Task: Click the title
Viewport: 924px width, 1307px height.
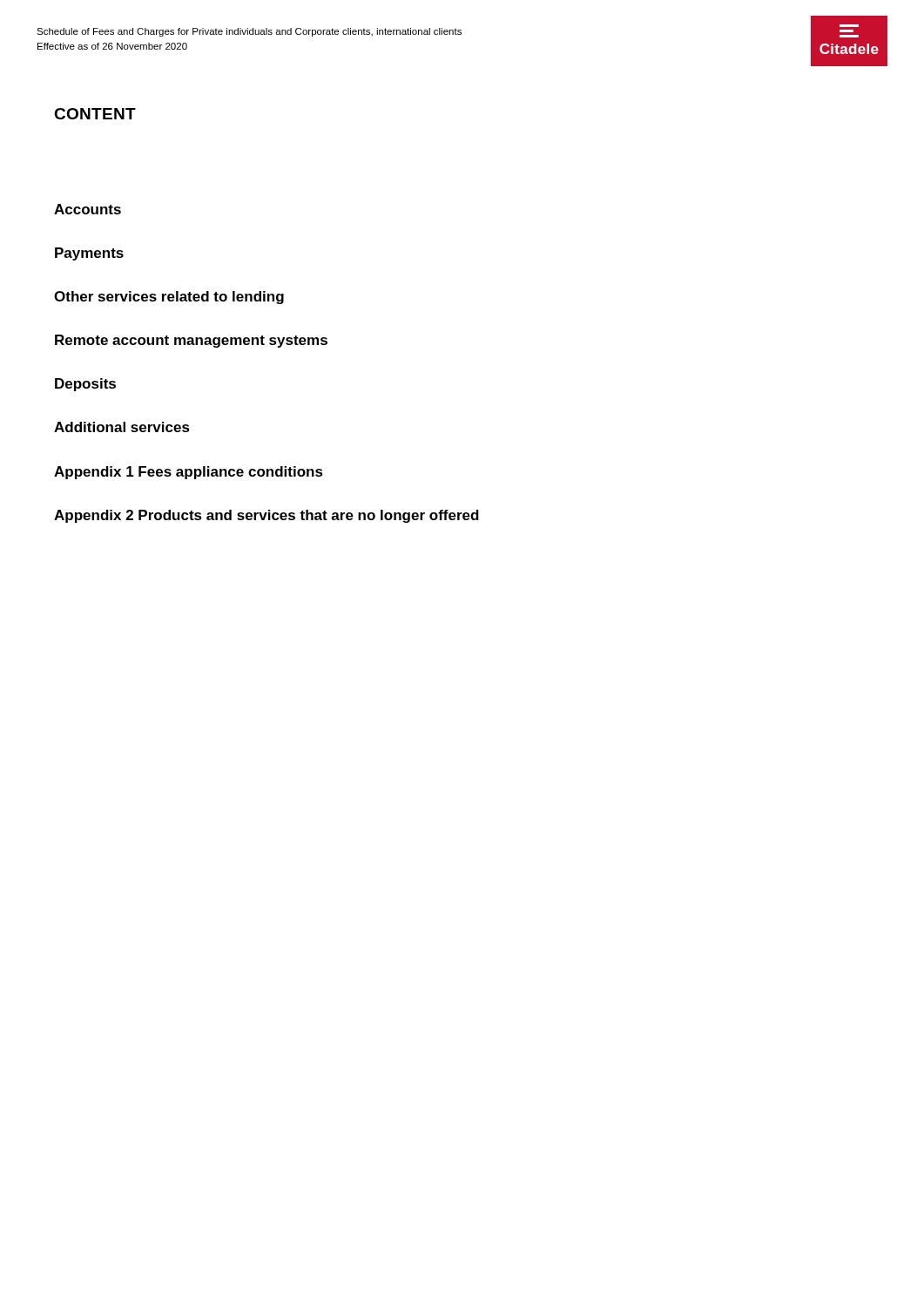Action: (95, 114)
